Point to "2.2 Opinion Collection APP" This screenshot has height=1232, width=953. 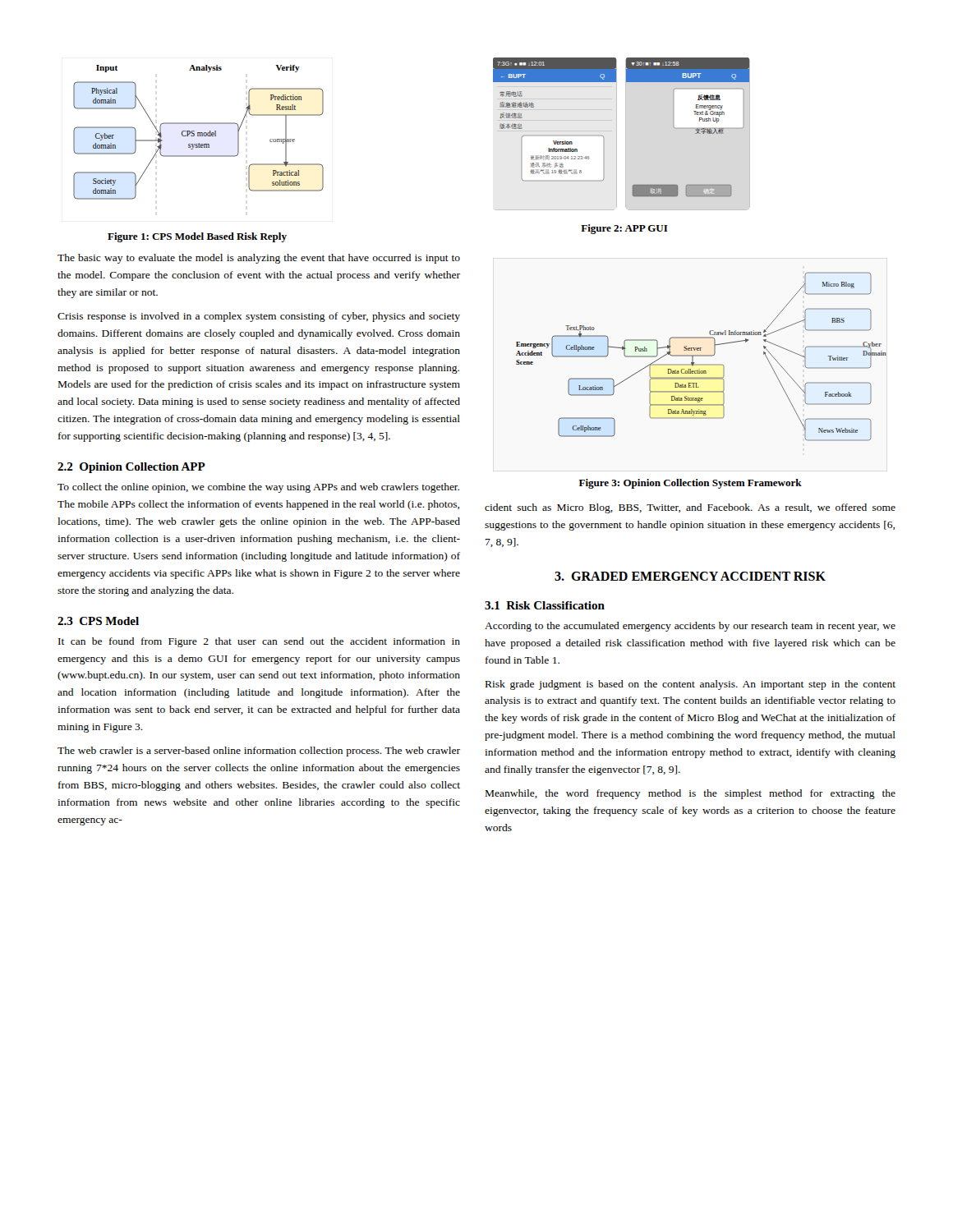pos(131,467)
